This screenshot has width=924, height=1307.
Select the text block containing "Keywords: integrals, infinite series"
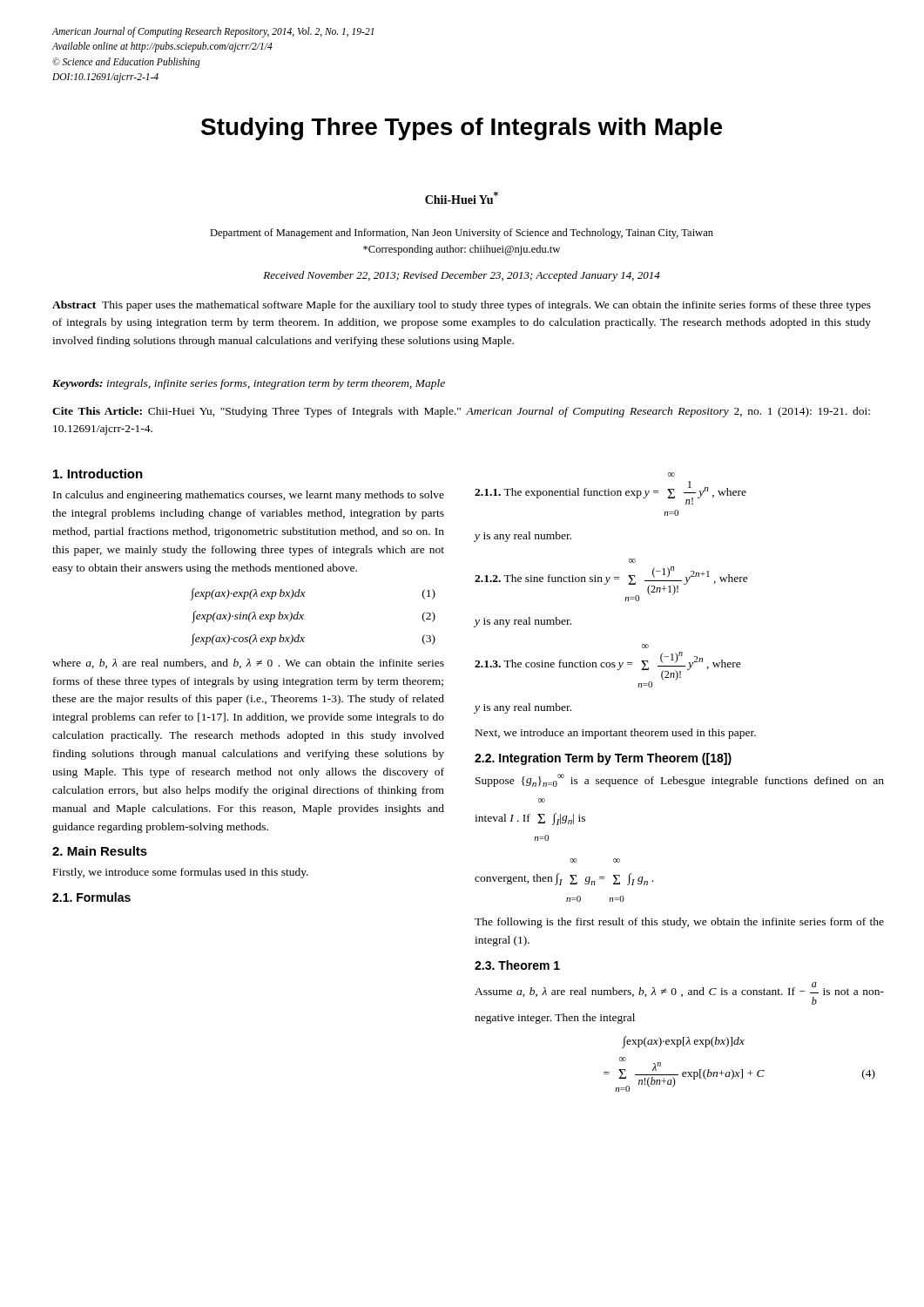pyautogui.click(x=249, y=383)
